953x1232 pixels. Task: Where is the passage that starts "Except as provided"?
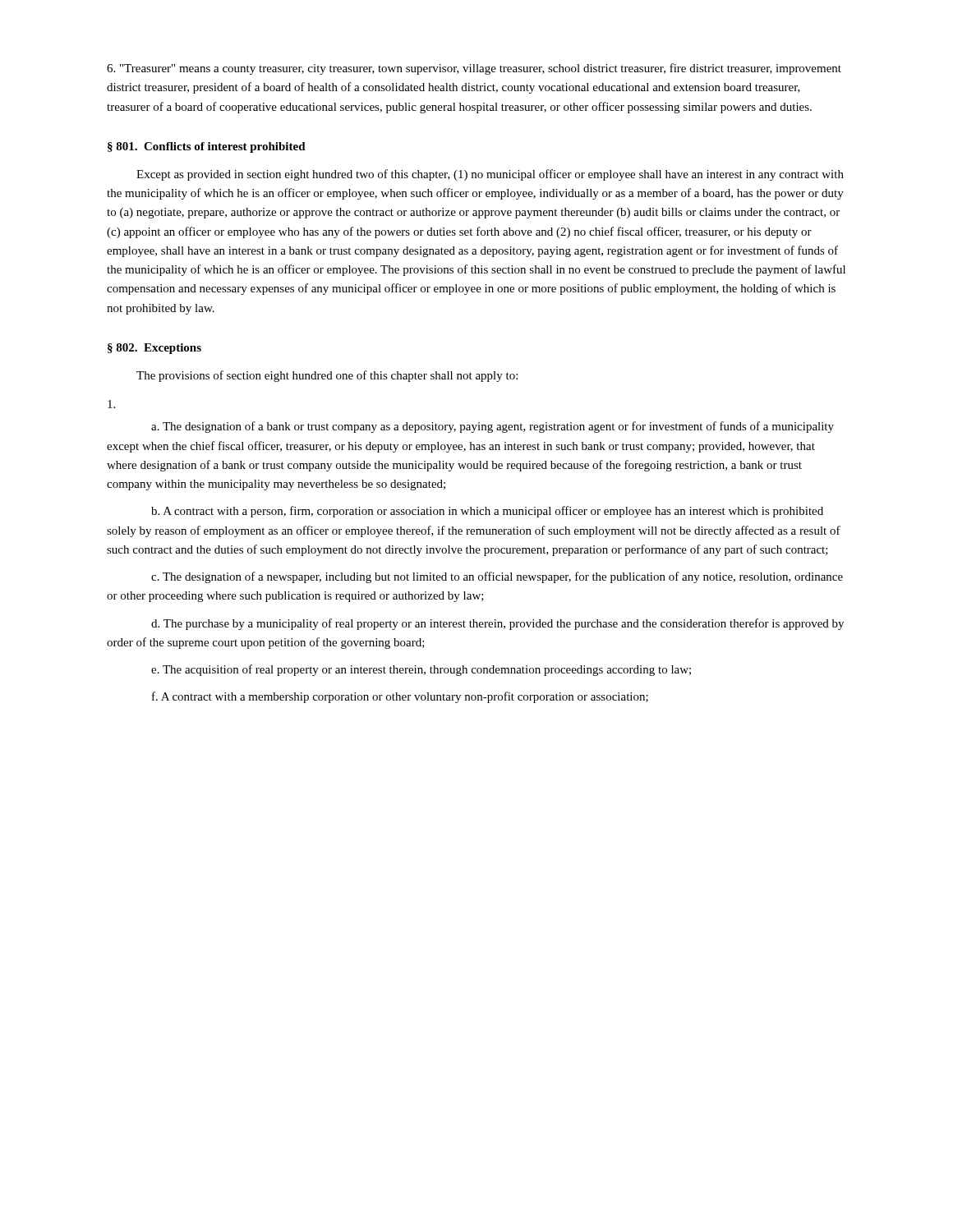click(x=476, y=241)
